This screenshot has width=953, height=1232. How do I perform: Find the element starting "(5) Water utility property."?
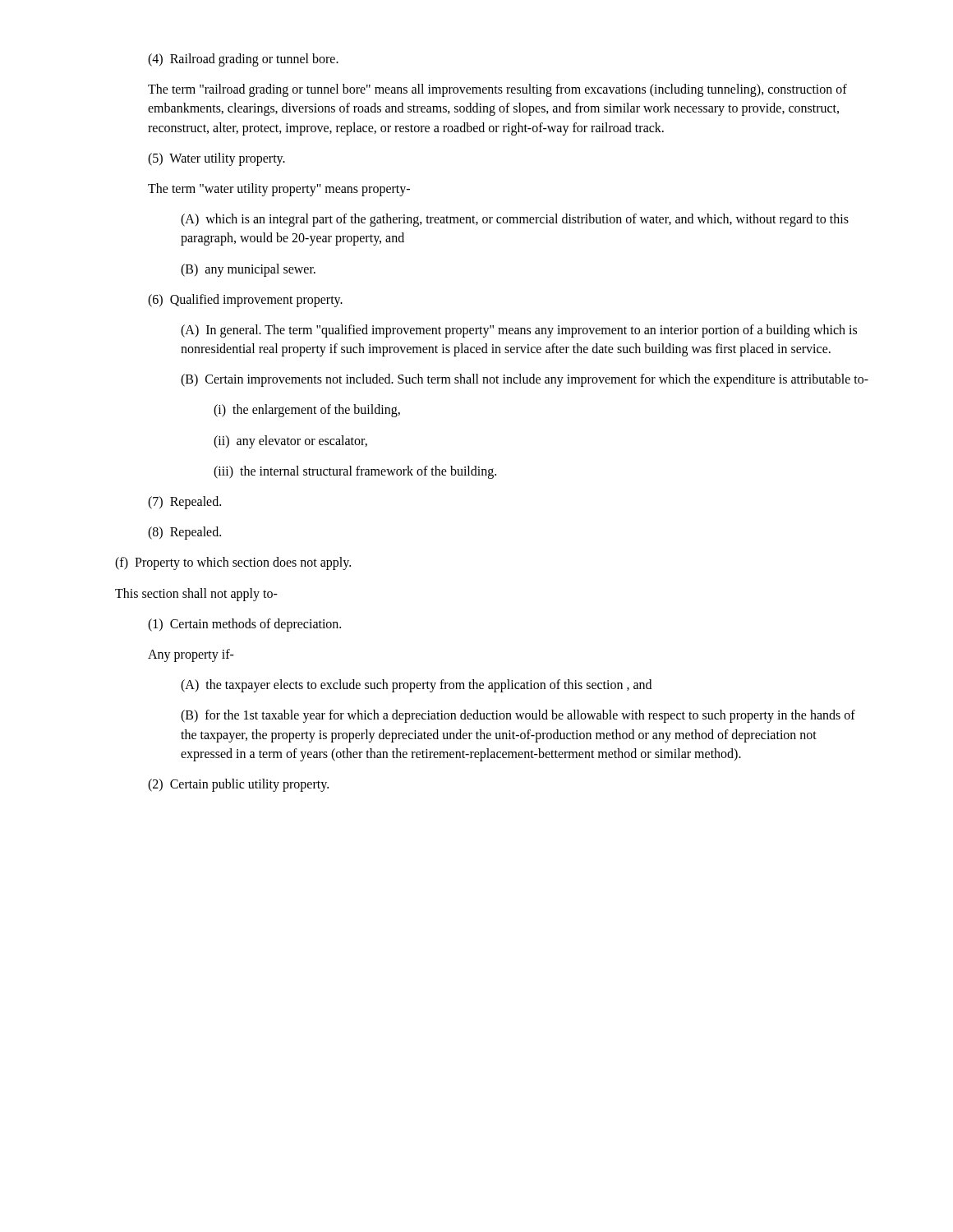(217, 158)
